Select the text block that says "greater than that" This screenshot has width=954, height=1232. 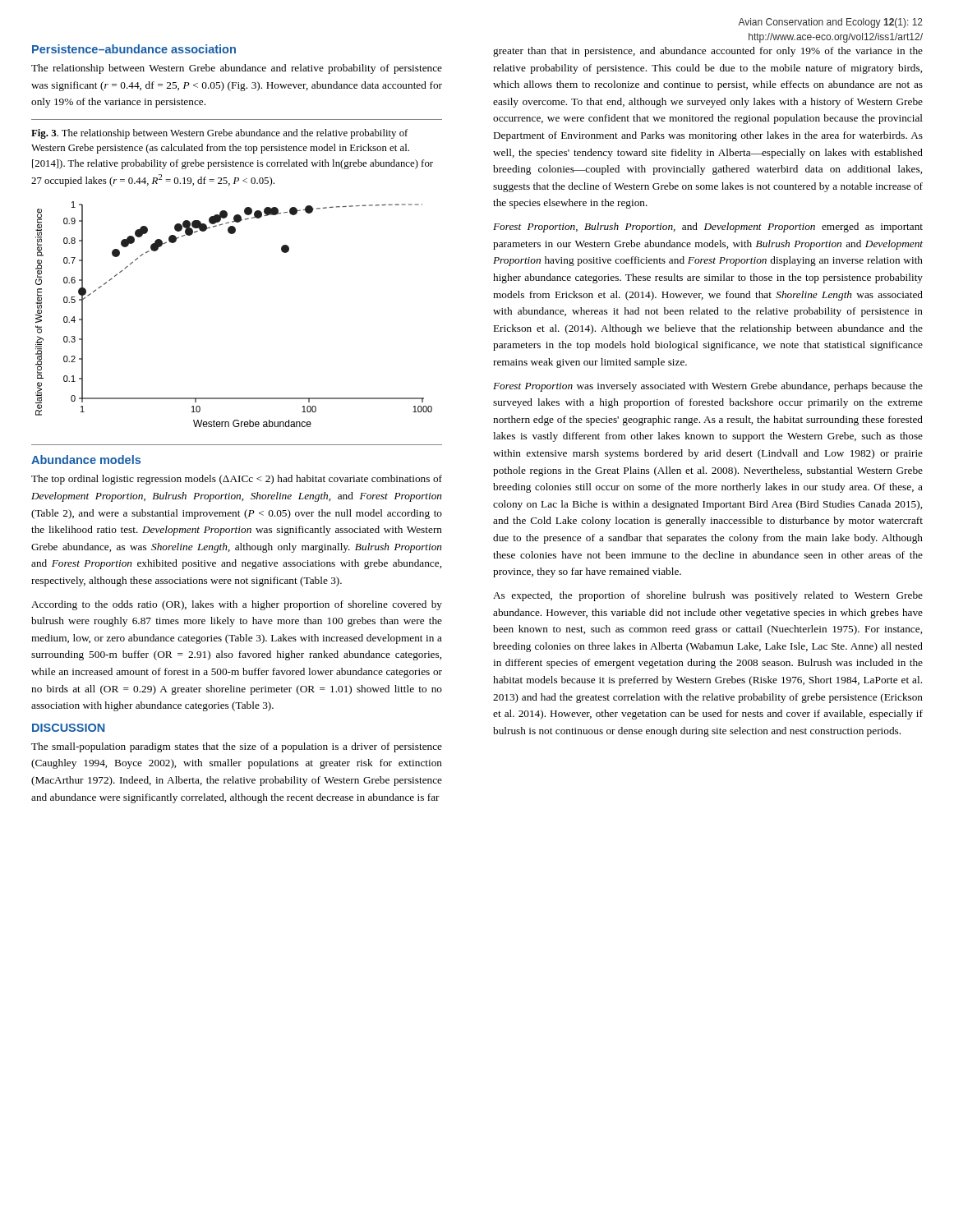click(708, 127)
